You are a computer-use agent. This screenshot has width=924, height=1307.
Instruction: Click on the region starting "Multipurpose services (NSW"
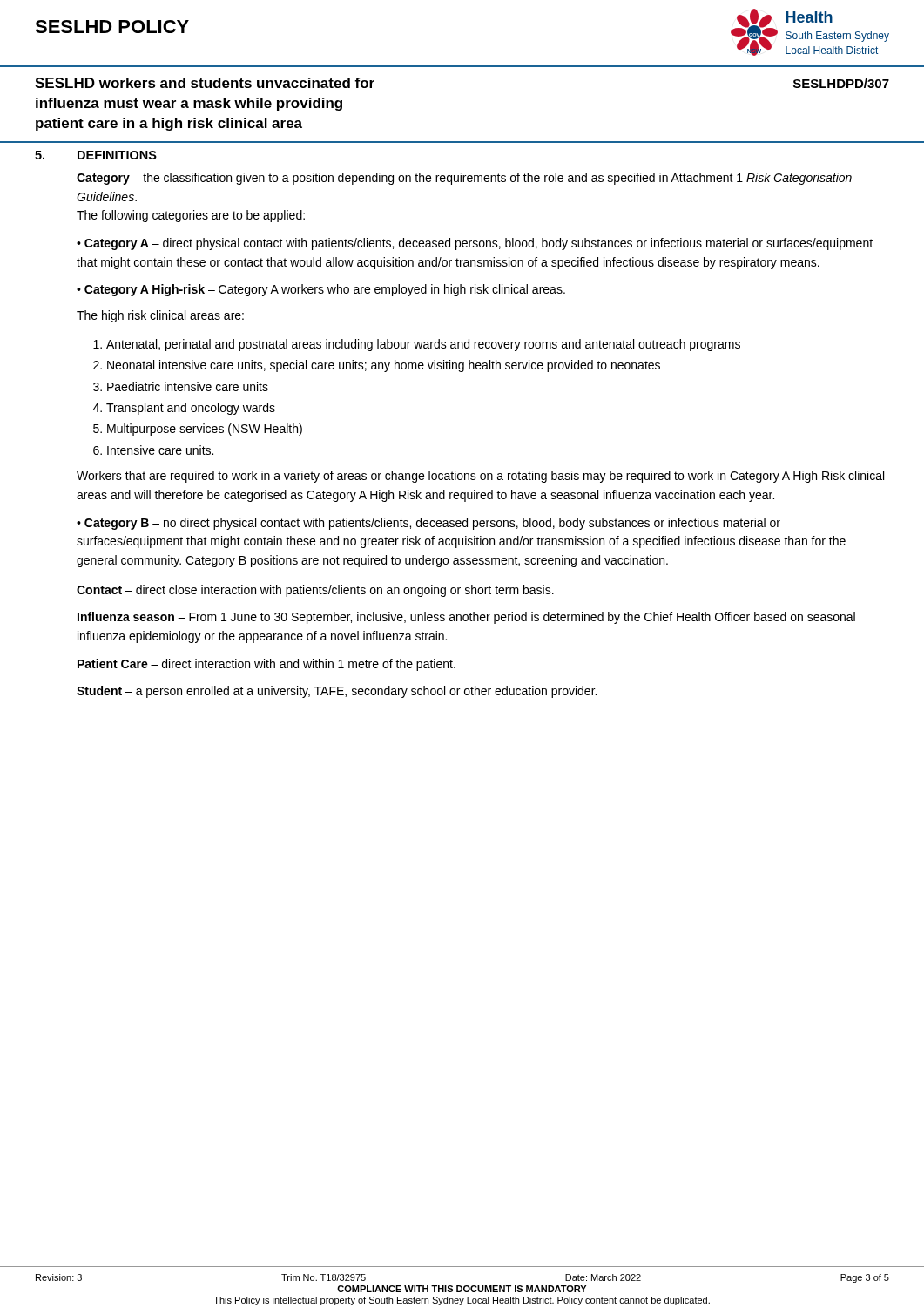[204, 429]
